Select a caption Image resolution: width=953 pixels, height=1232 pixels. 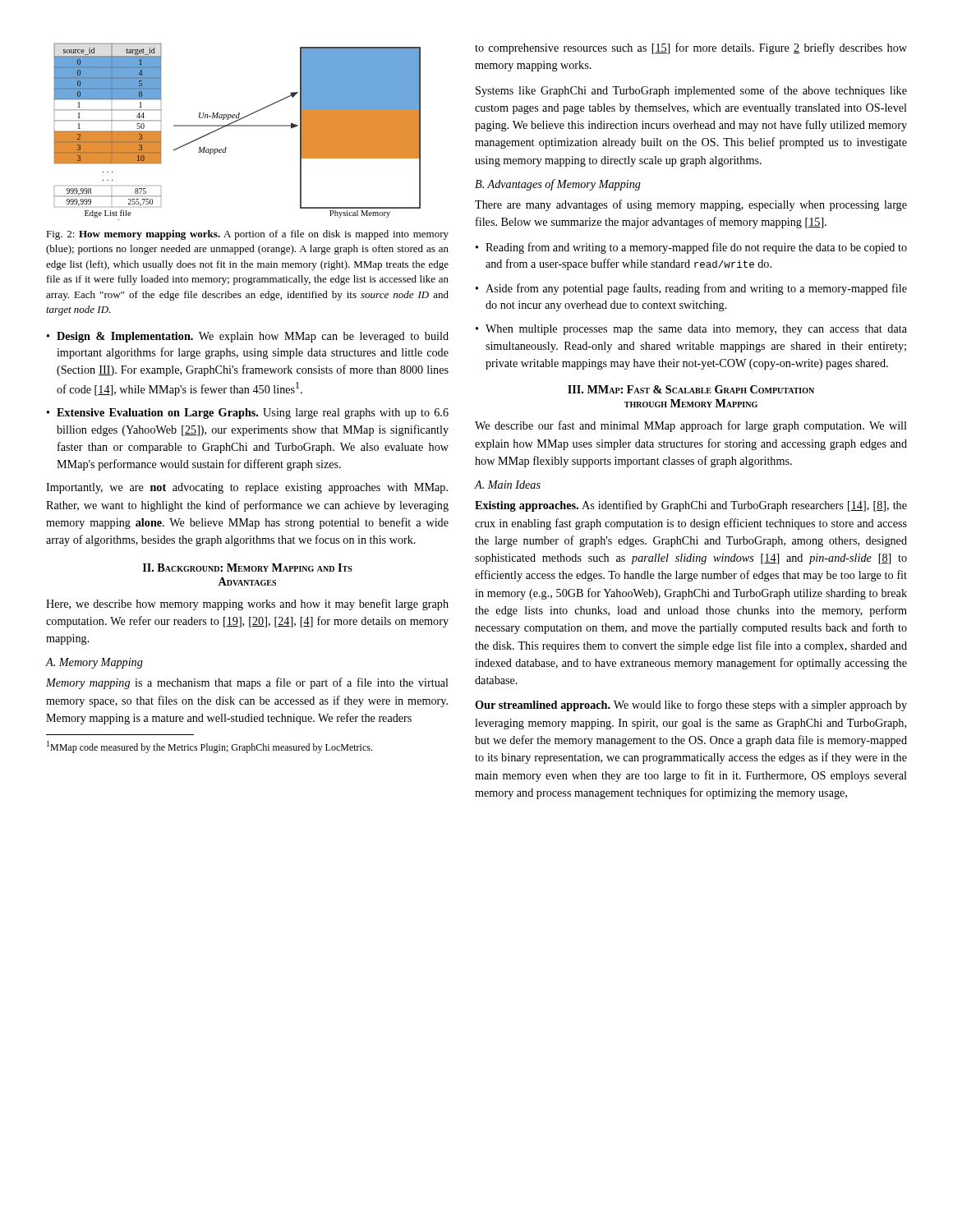247,272
